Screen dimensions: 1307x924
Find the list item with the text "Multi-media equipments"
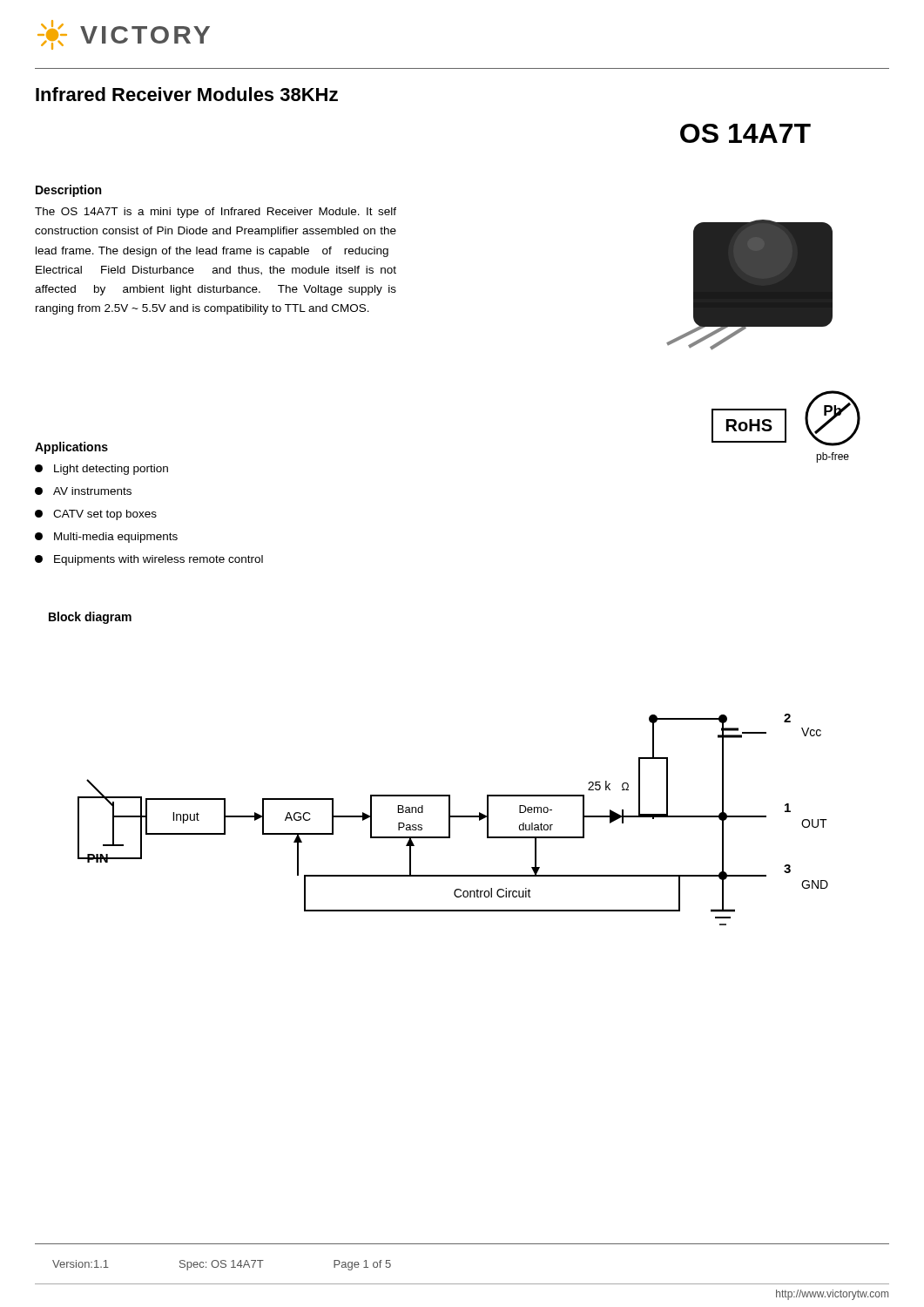[x=106, y=536]
